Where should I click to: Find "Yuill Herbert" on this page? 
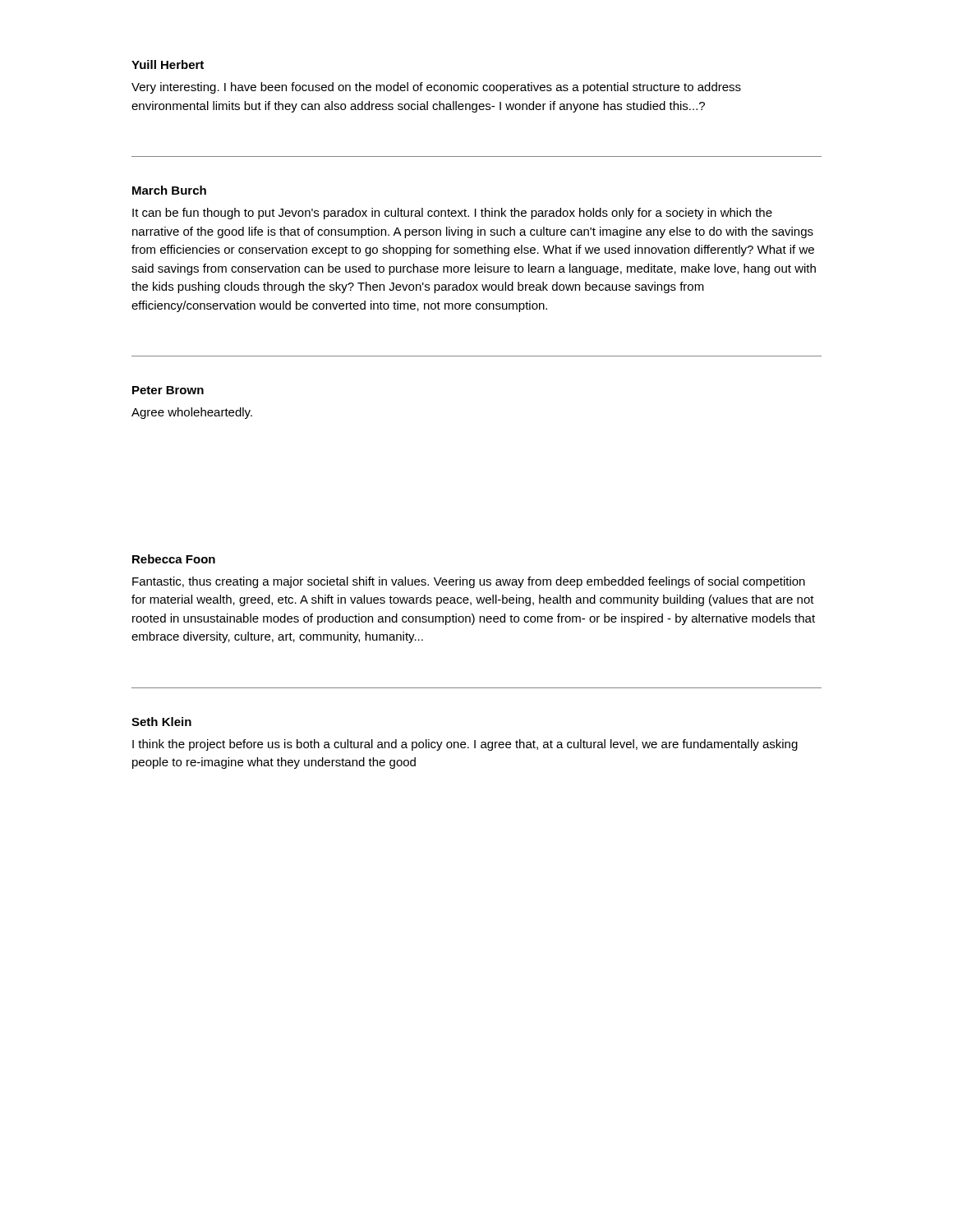168,64
